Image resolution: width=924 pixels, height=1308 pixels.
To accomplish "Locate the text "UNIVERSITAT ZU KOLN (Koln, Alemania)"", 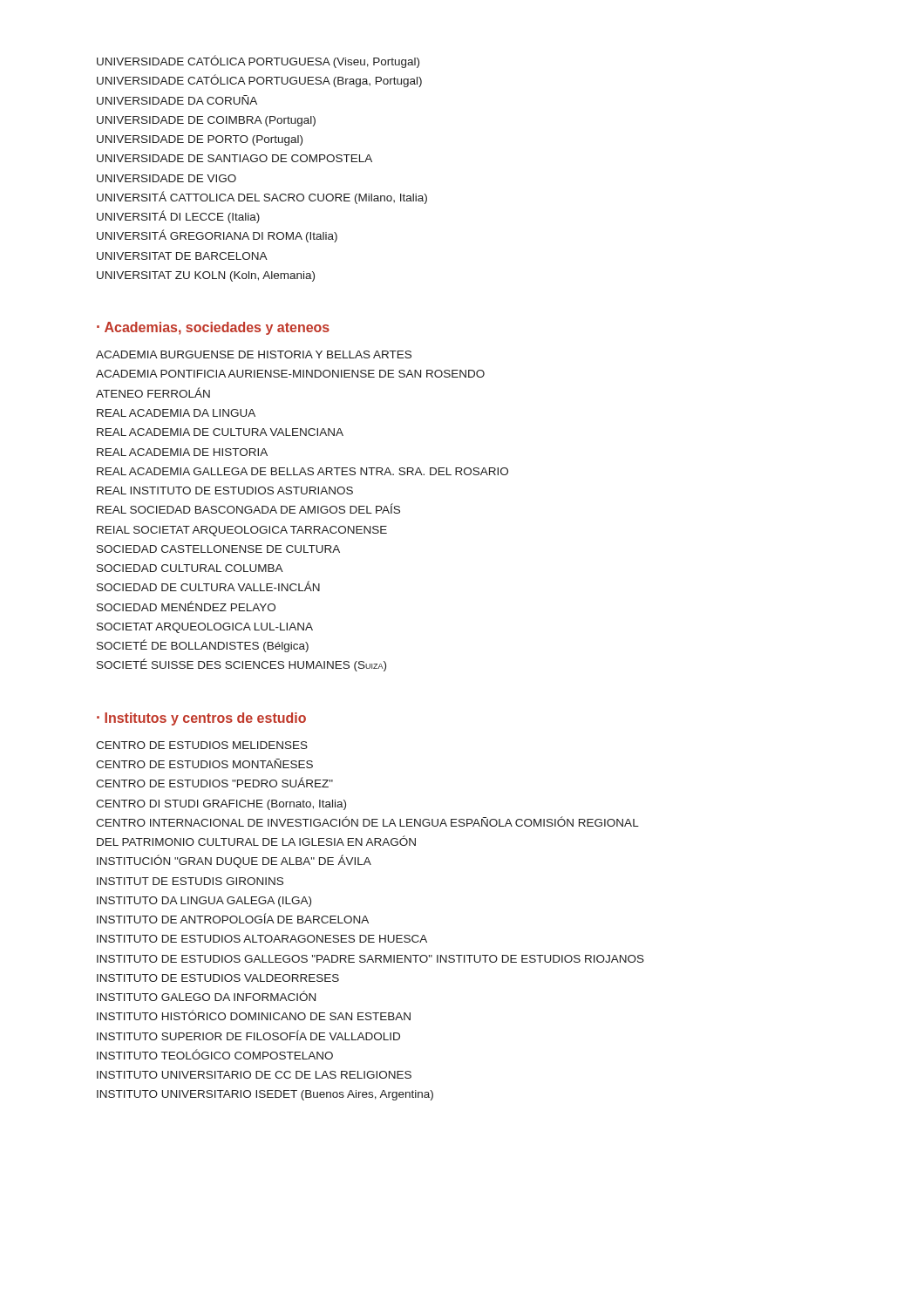I will 206,275.
